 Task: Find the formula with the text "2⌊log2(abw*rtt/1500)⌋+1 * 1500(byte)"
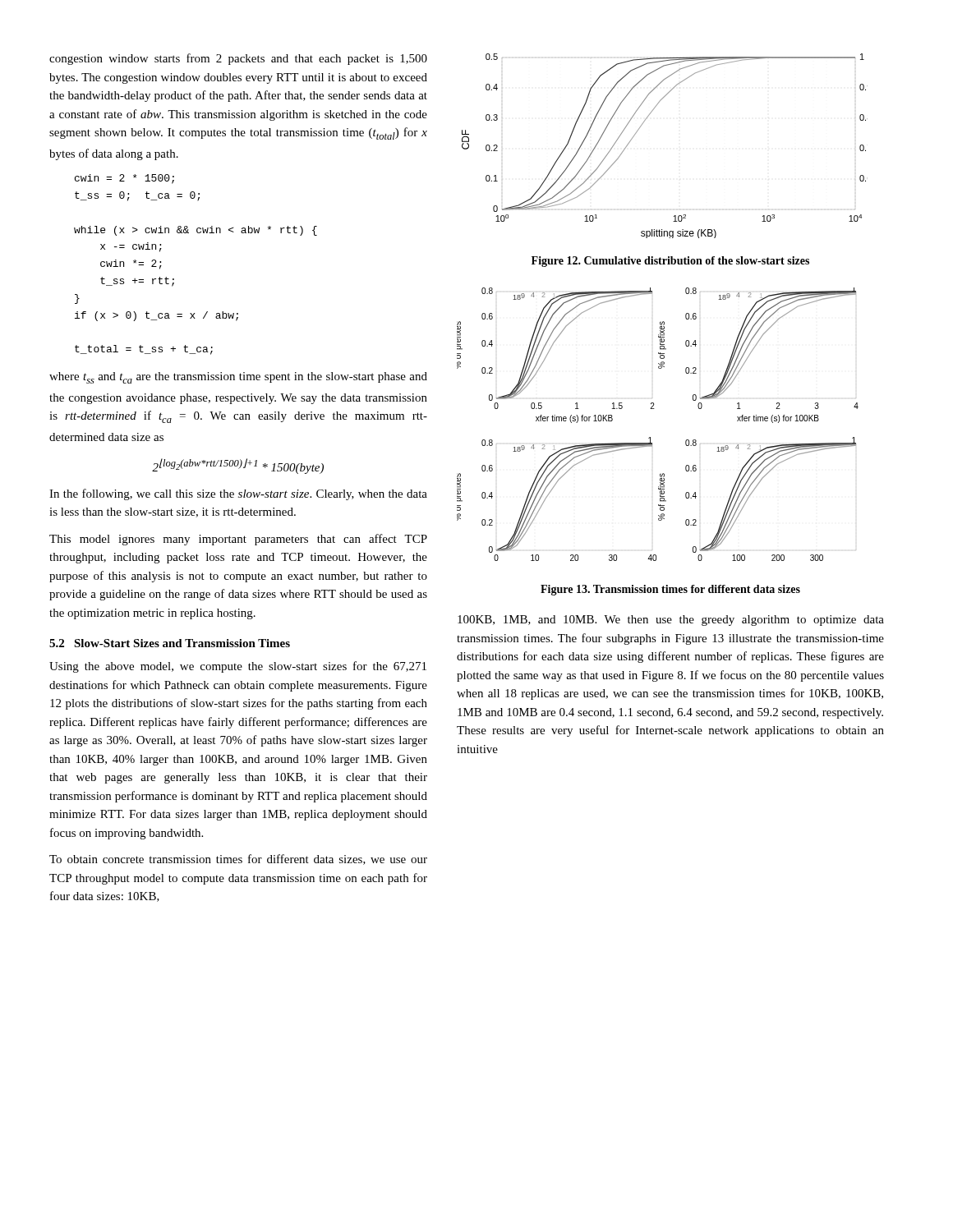click(x=238, y=465)
